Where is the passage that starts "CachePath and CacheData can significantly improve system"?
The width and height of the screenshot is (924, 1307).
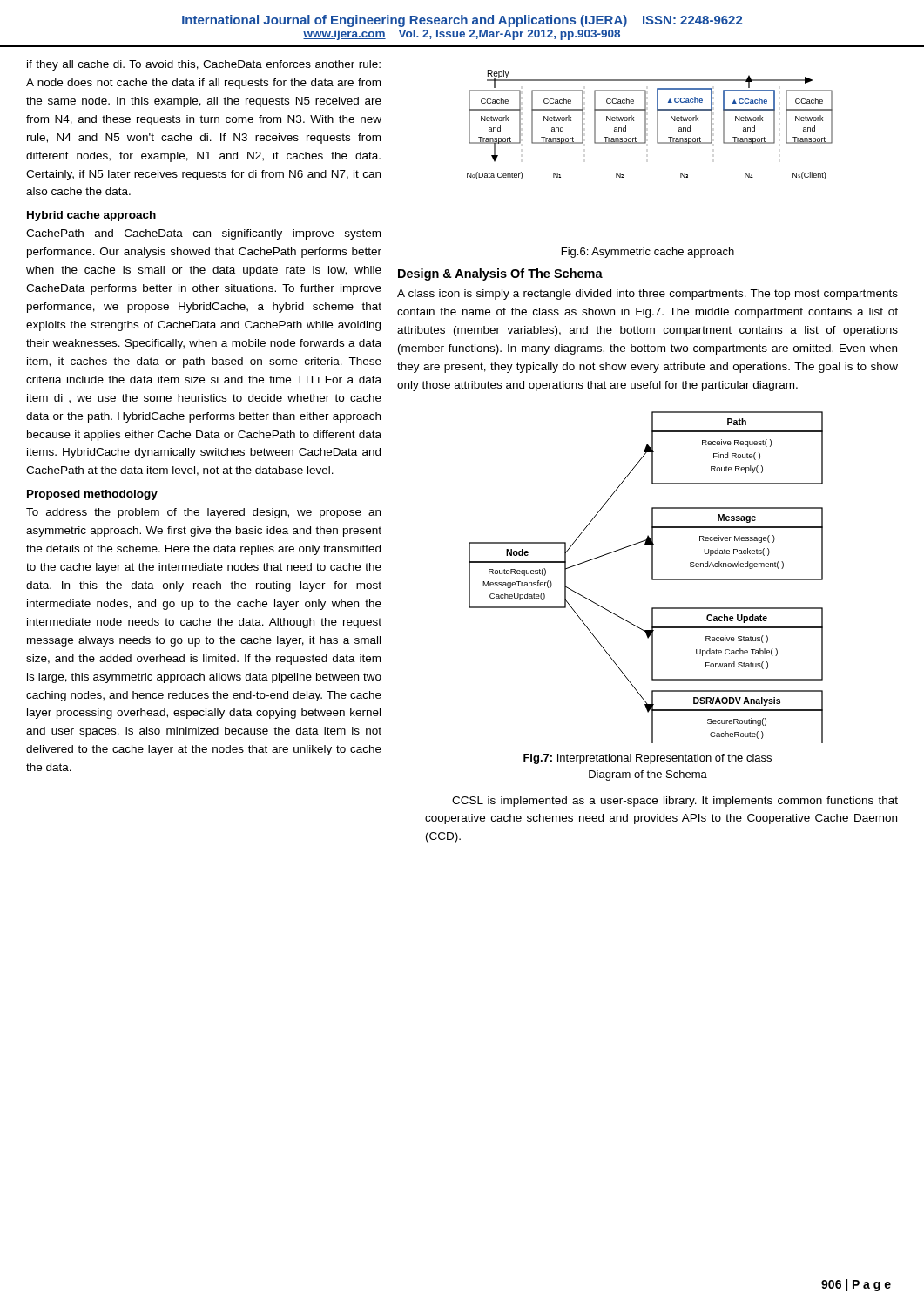click(204, 352)
